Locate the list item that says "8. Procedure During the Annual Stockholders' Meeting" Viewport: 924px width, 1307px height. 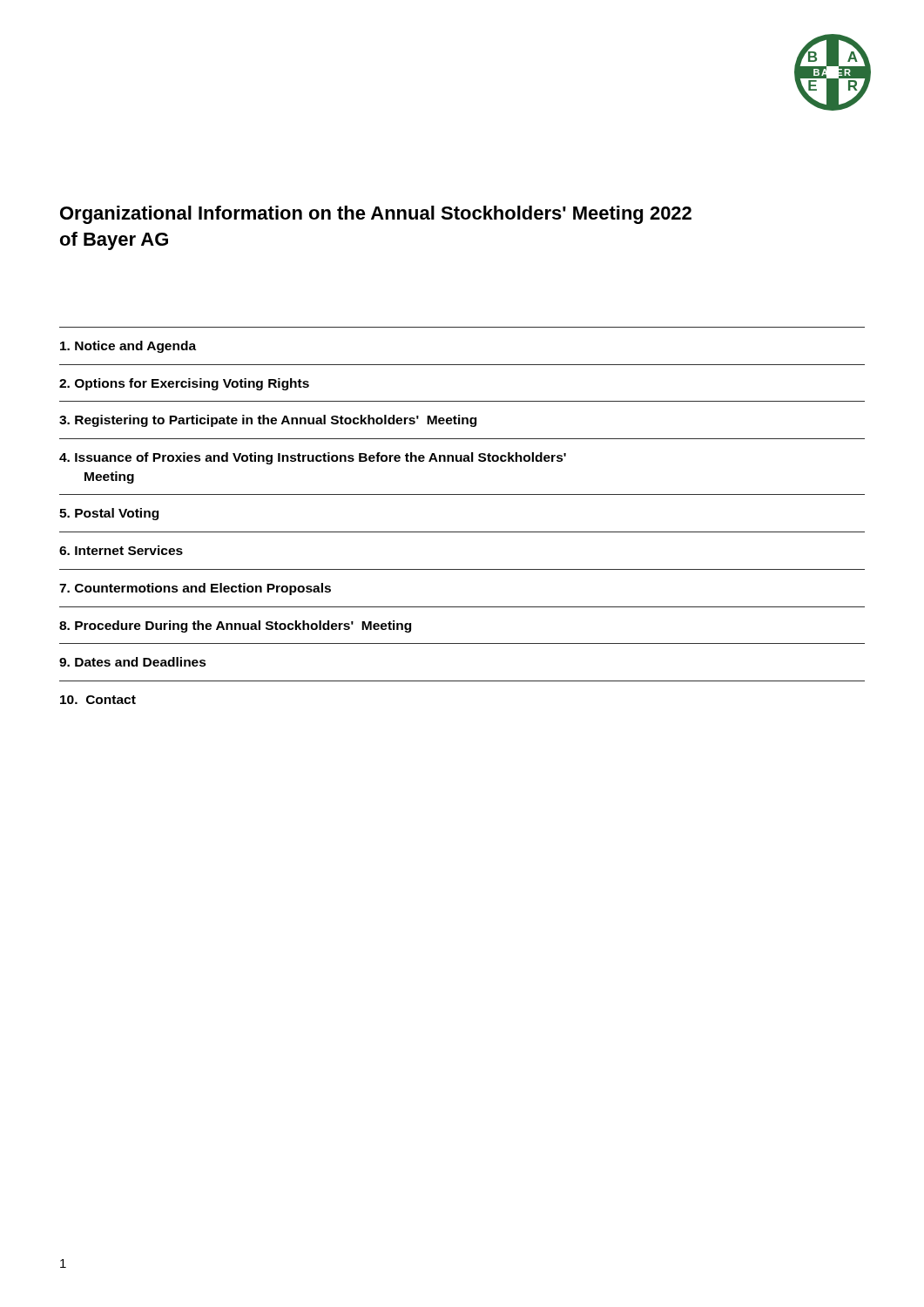(235, 626)
